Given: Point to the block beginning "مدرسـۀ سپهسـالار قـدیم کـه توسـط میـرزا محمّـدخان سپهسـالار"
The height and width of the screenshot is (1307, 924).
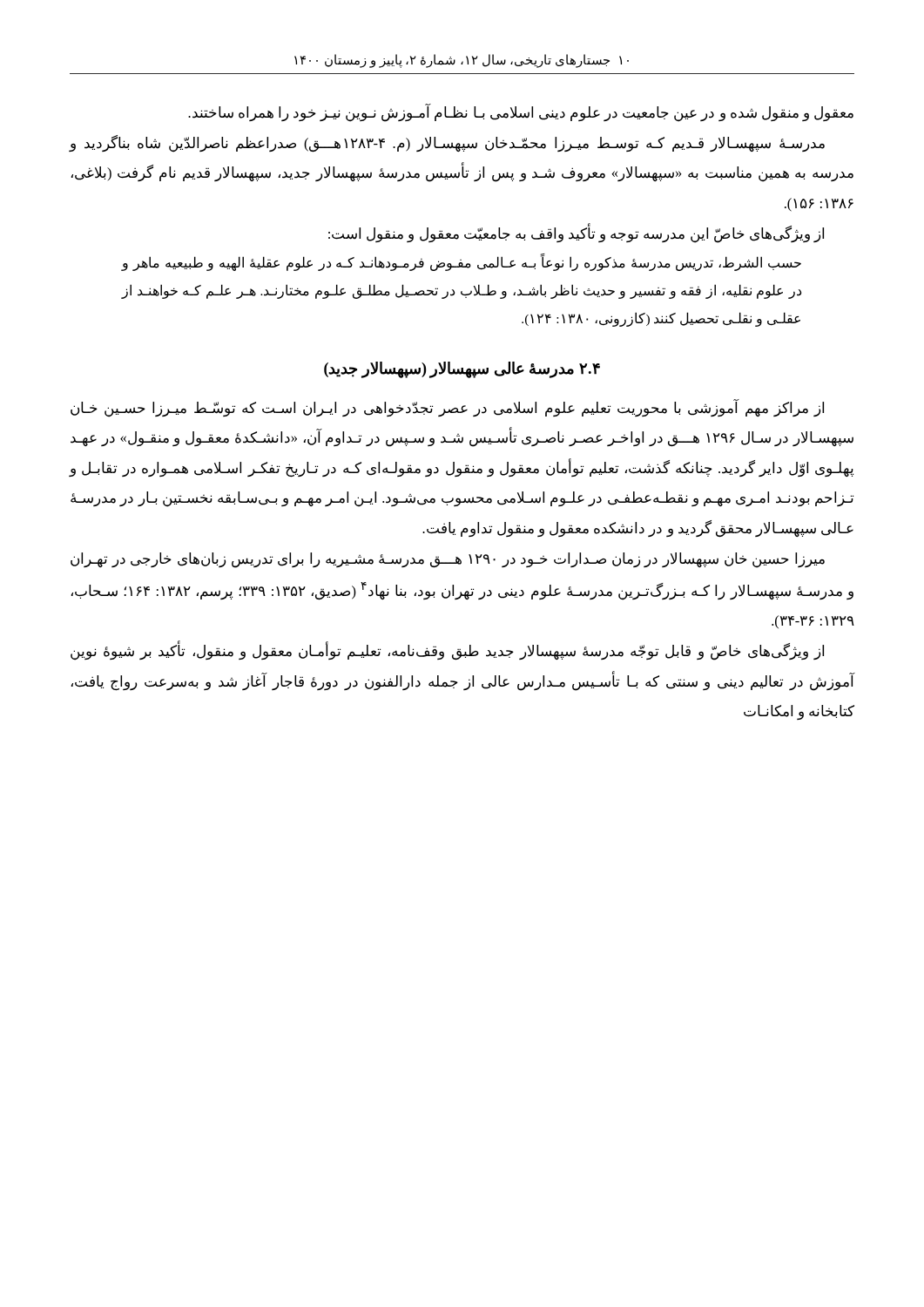Looking at the screenshot, I should pos(462,174).
